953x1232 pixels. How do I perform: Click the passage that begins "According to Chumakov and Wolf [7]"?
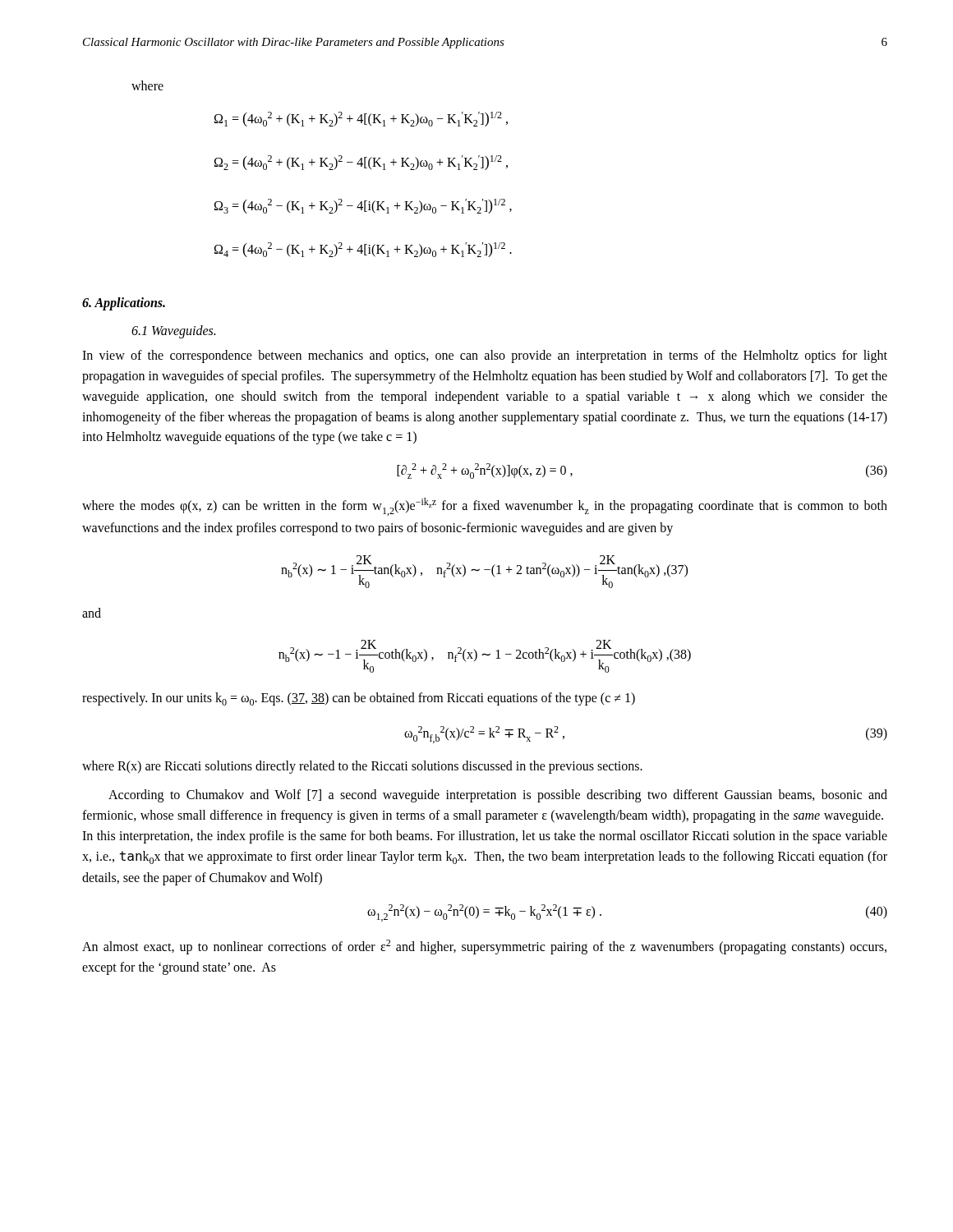pos(485,836)
